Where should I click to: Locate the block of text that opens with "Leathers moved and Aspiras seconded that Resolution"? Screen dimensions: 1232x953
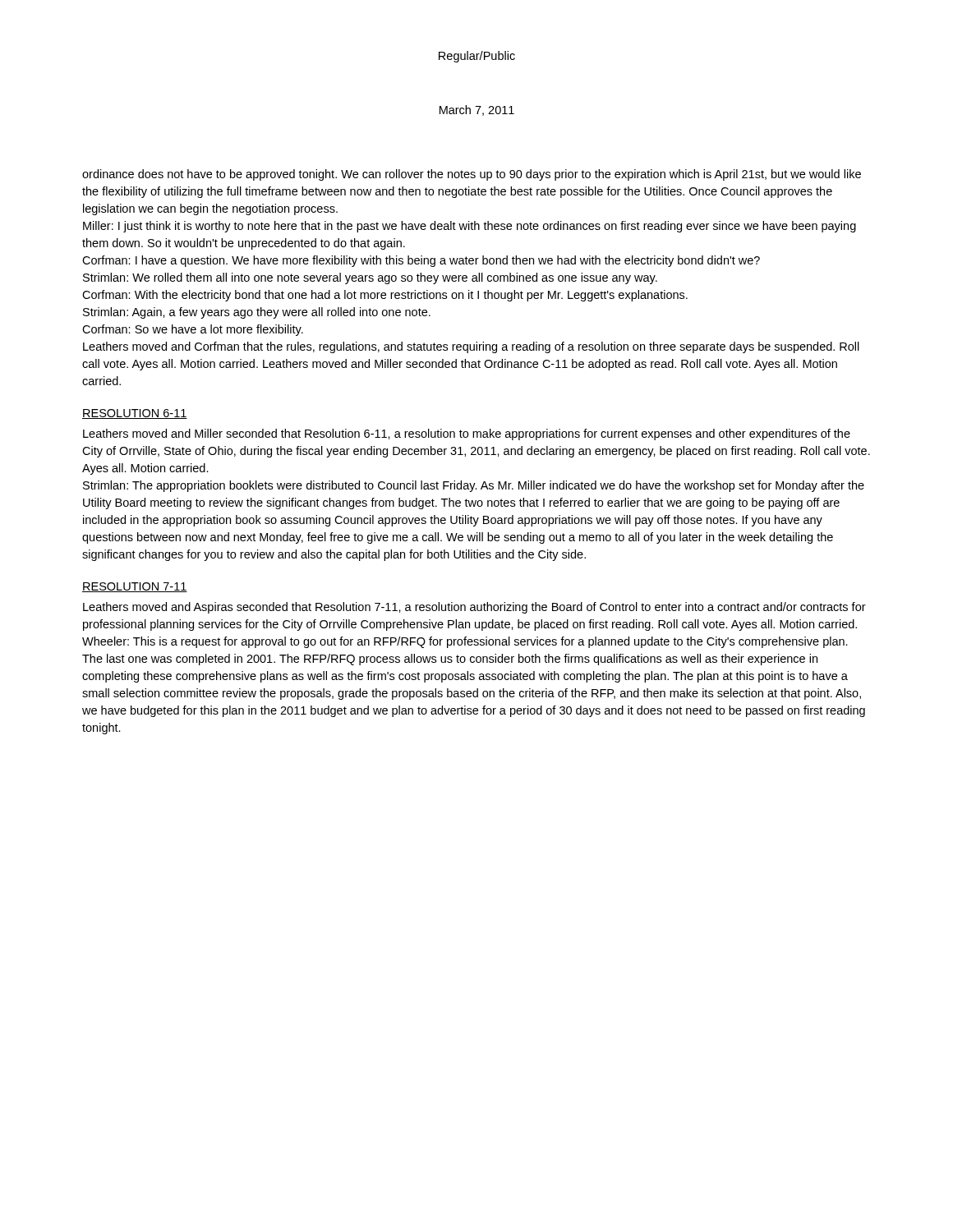(474, 668)
